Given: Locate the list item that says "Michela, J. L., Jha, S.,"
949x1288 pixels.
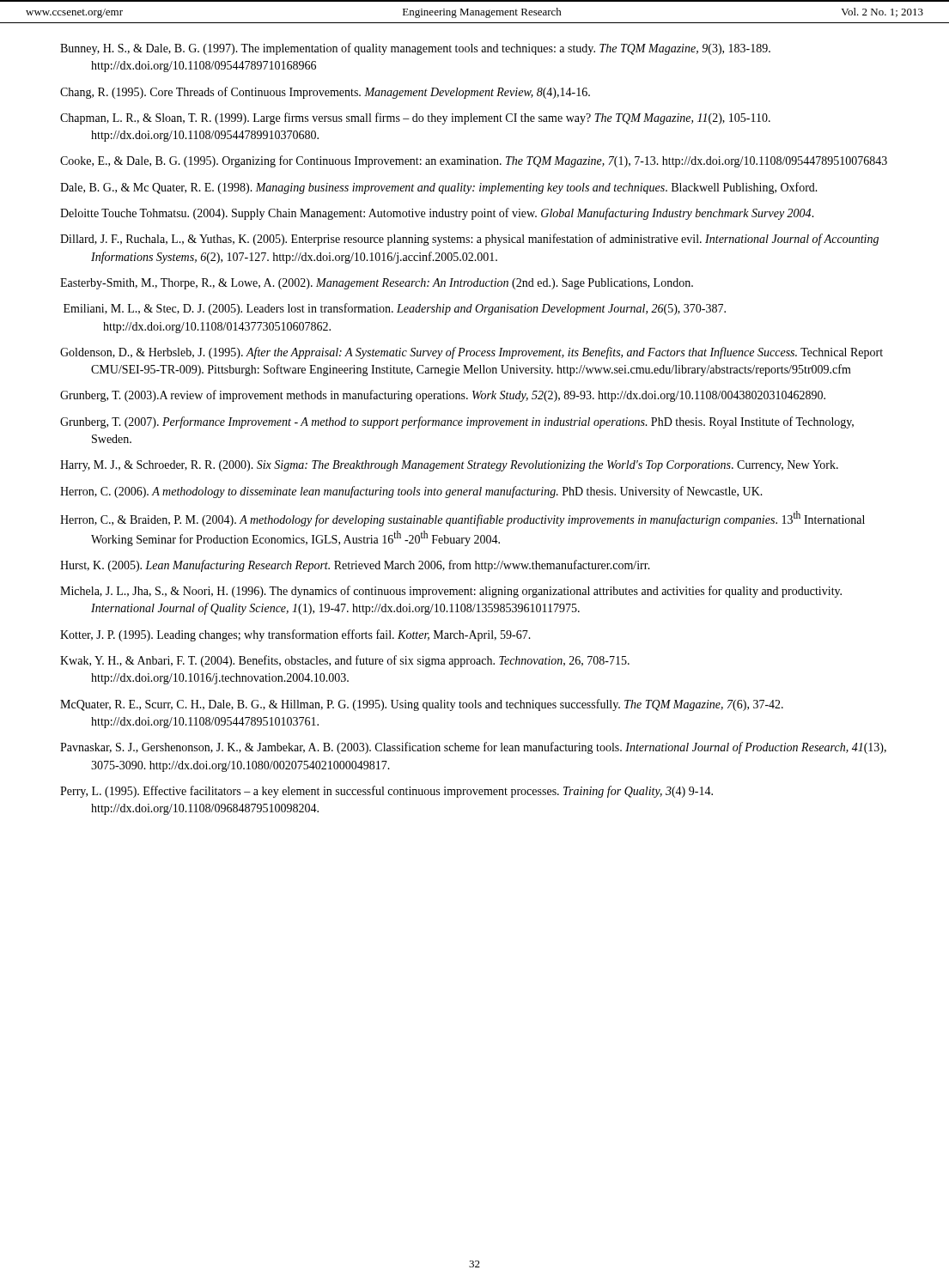Looking at the screenshot, I should (x=451, y=600).
